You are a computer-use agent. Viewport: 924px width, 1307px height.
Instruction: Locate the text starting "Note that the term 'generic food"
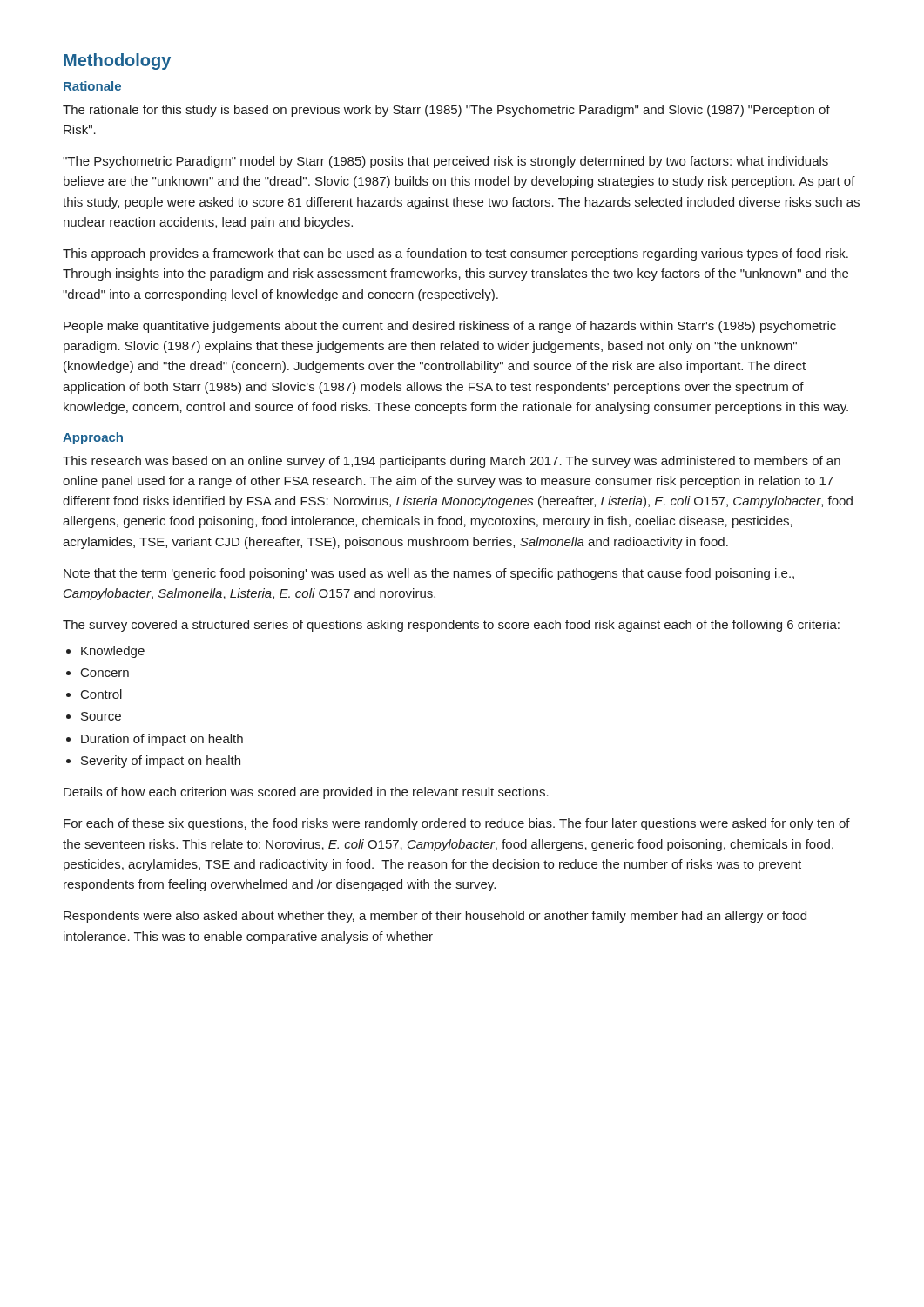tap(429, 583)
